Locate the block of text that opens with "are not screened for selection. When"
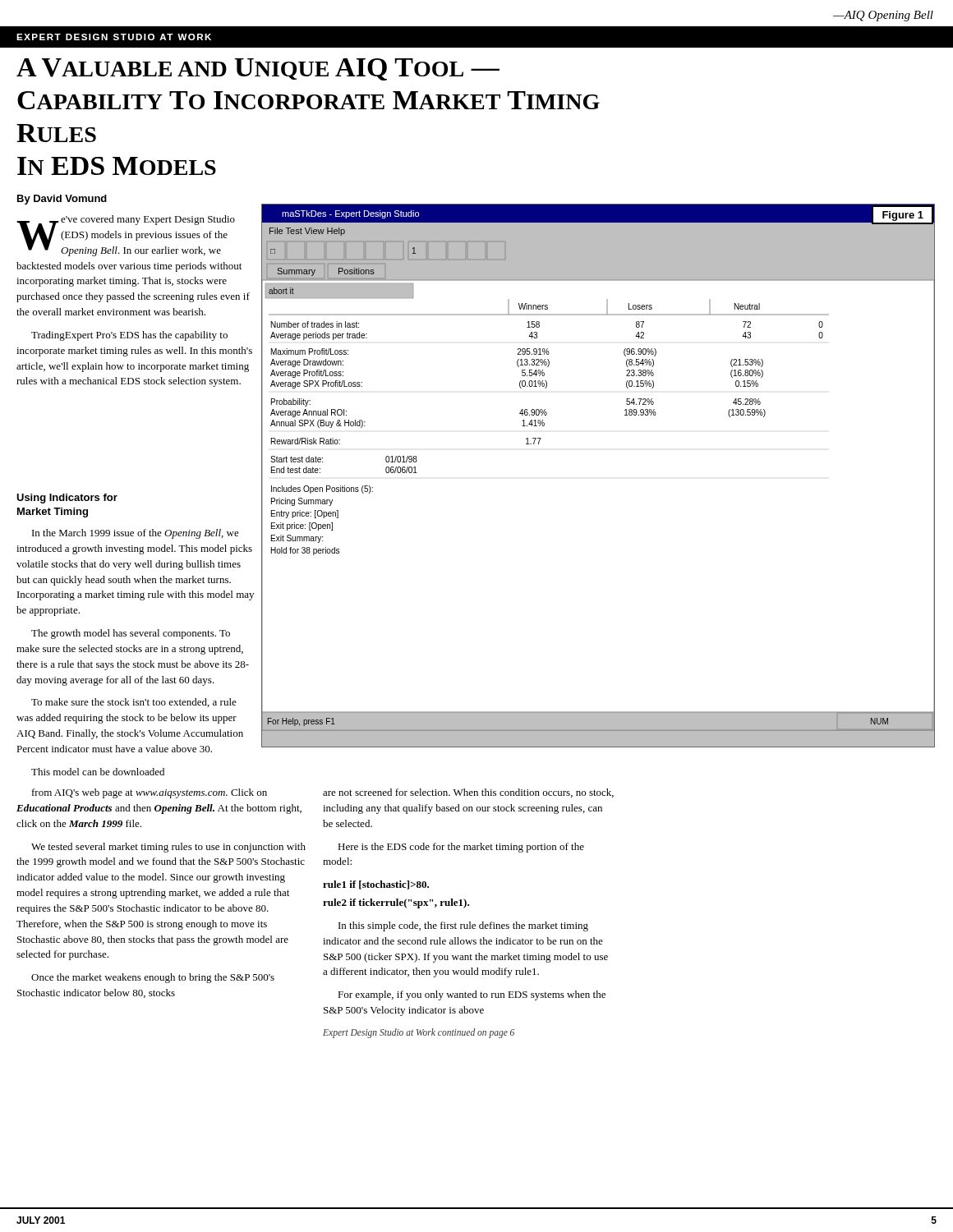The height and width of the screenshot is (1232, 953). pos(469,912)
